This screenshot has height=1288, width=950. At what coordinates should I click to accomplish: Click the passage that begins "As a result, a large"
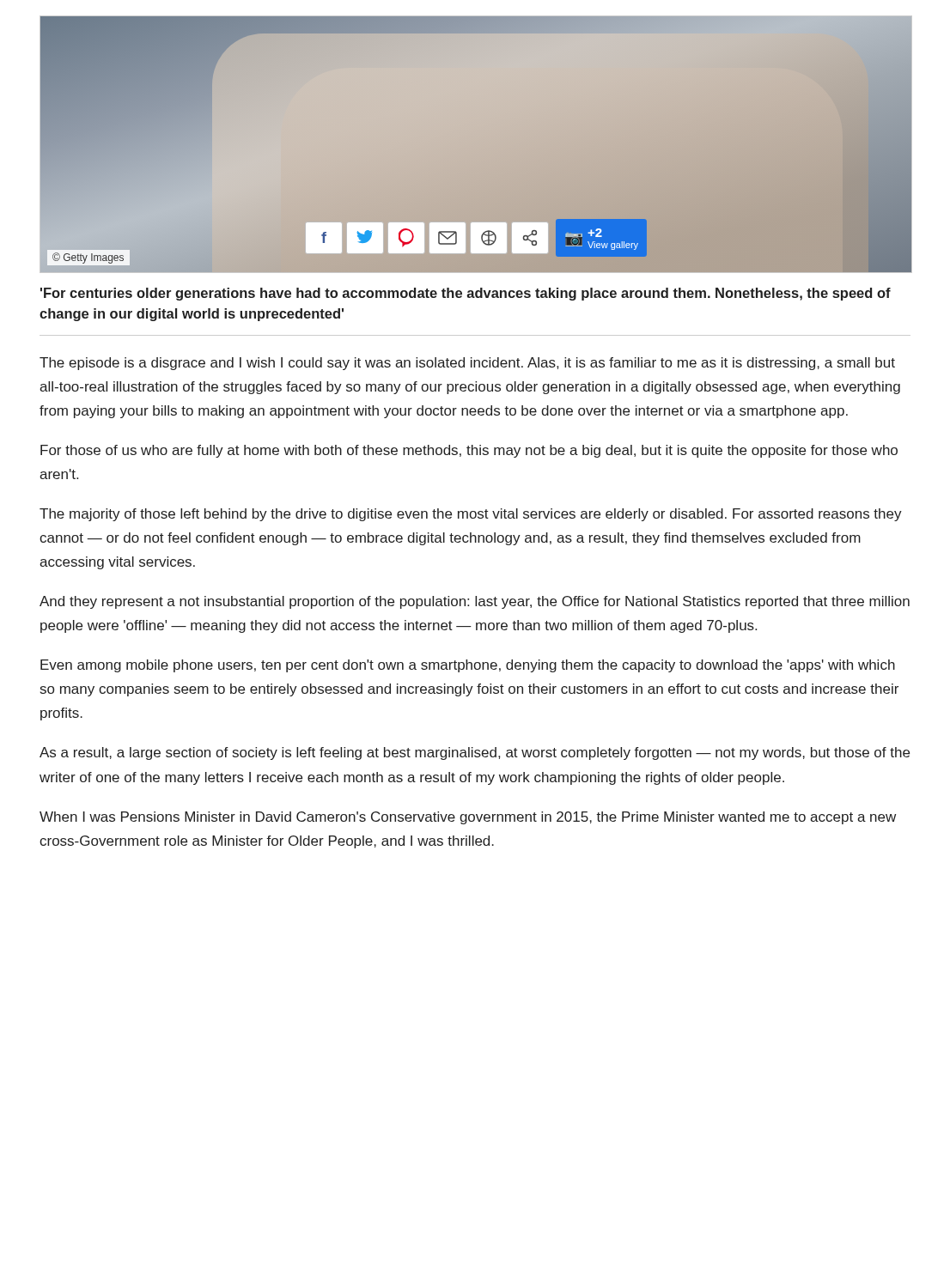tap(475, 765)
